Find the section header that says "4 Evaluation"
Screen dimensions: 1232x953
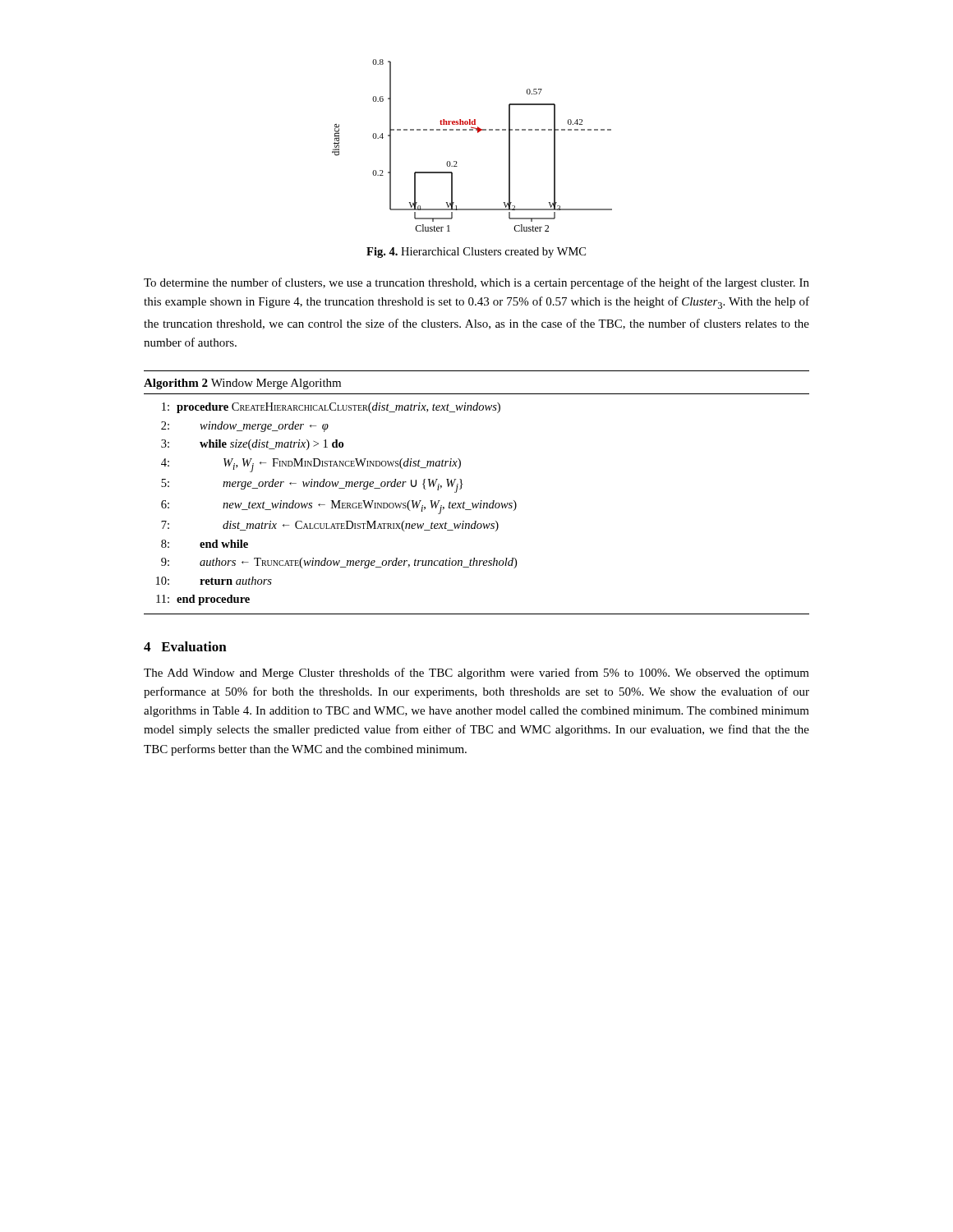click(185, 647)
